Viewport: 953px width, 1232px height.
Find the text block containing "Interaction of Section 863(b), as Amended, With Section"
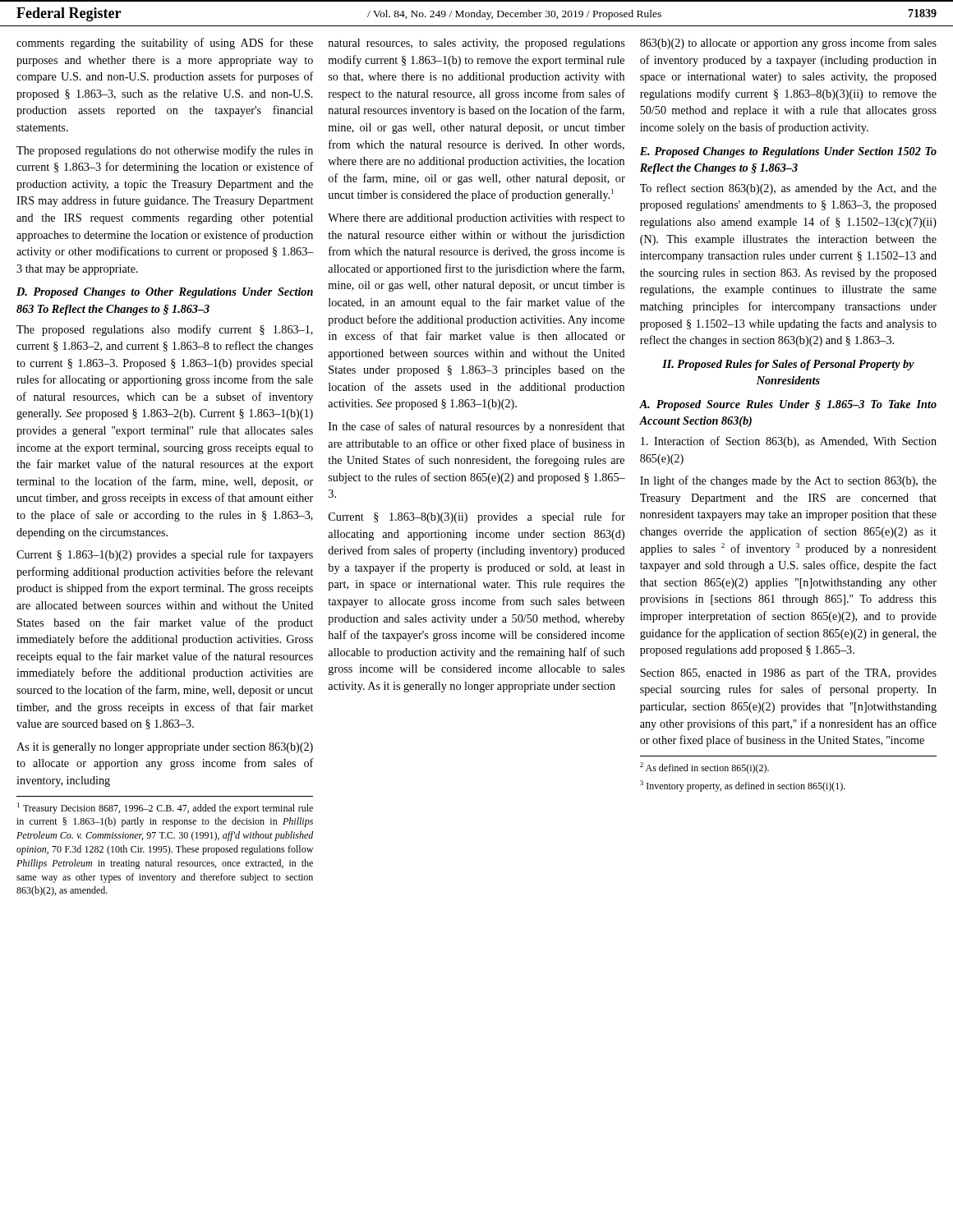(x=788, y=591)
